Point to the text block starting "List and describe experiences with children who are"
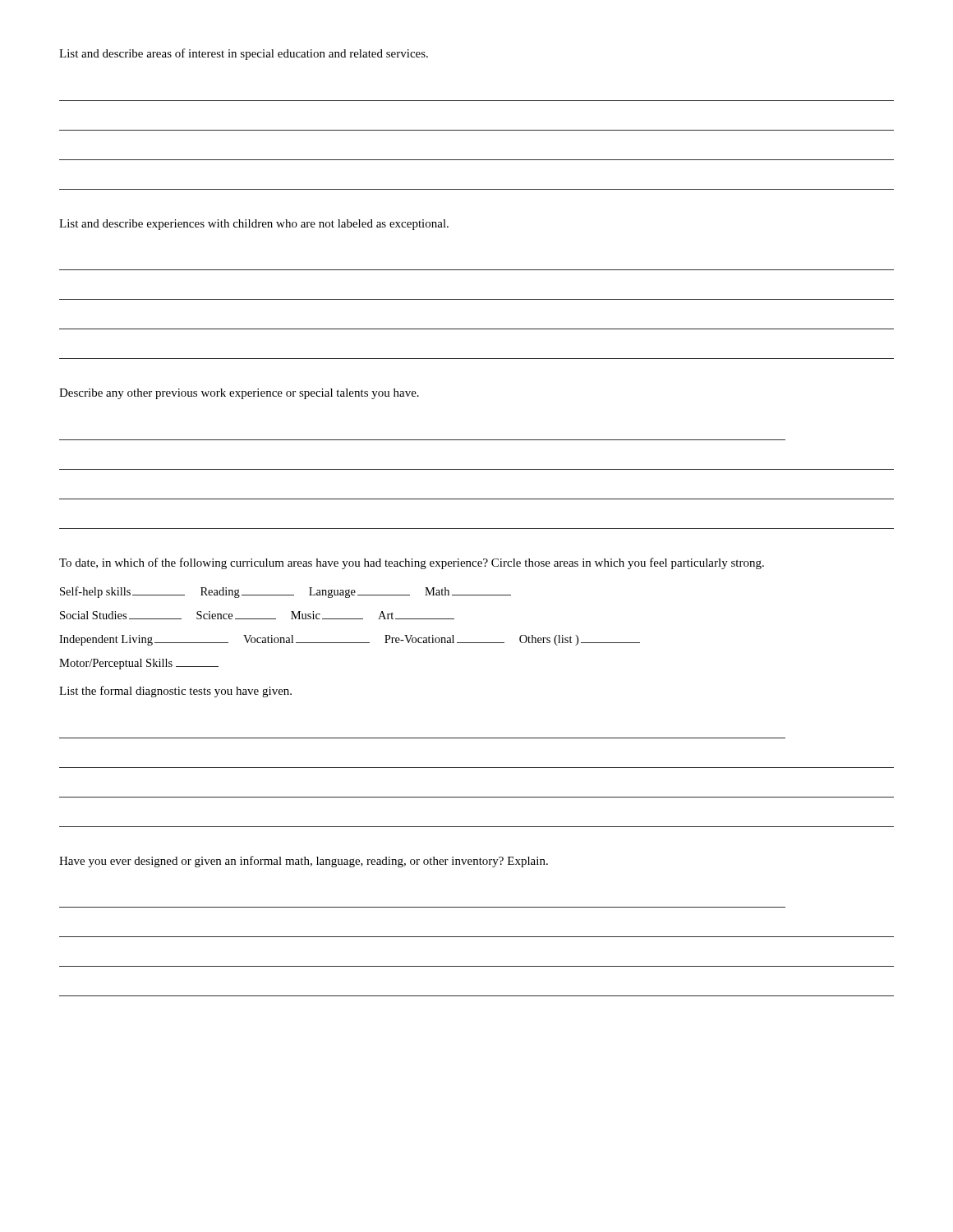The image size is (953, 1232). 254,223
